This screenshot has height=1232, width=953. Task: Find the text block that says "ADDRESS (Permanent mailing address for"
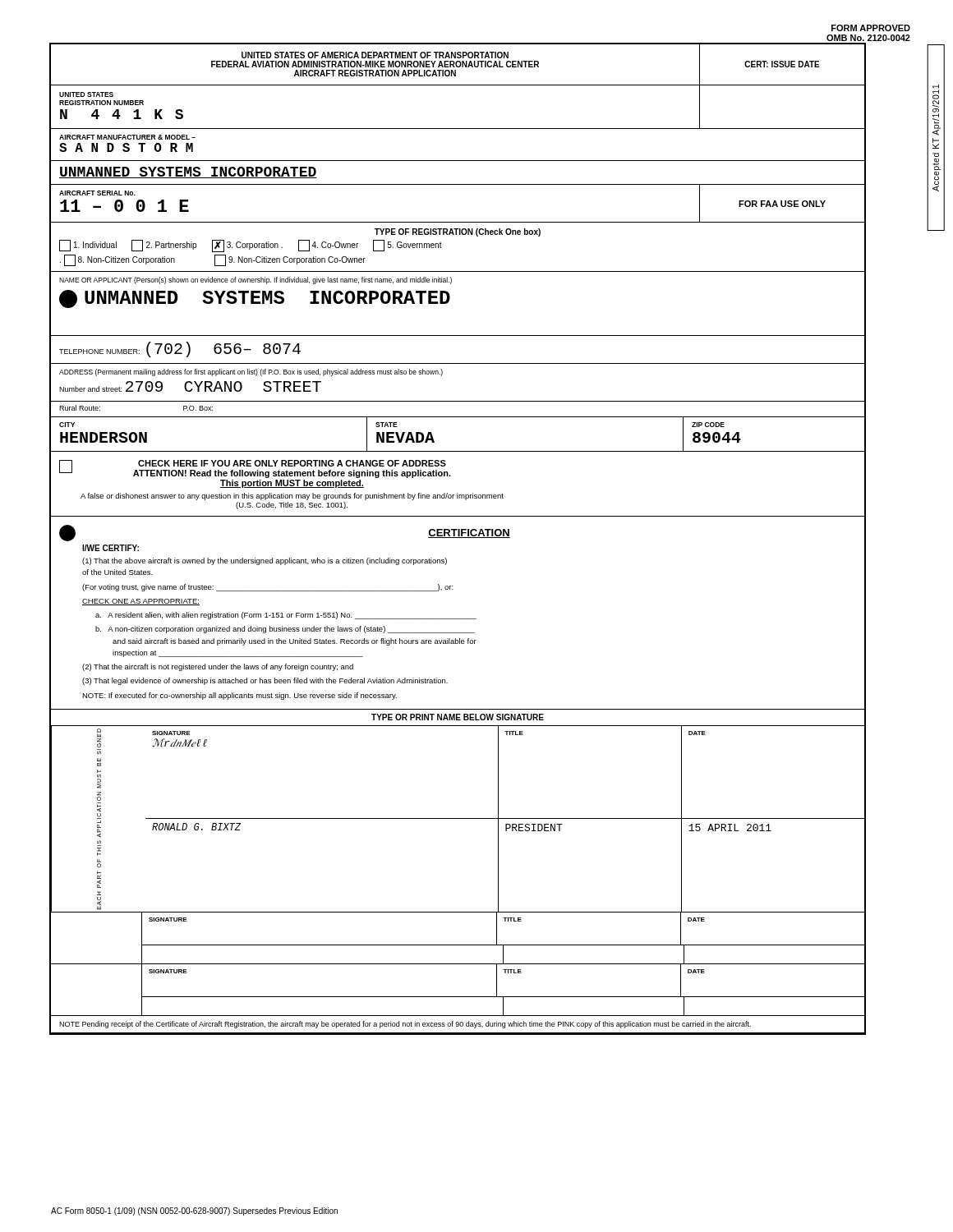[251, 372]
